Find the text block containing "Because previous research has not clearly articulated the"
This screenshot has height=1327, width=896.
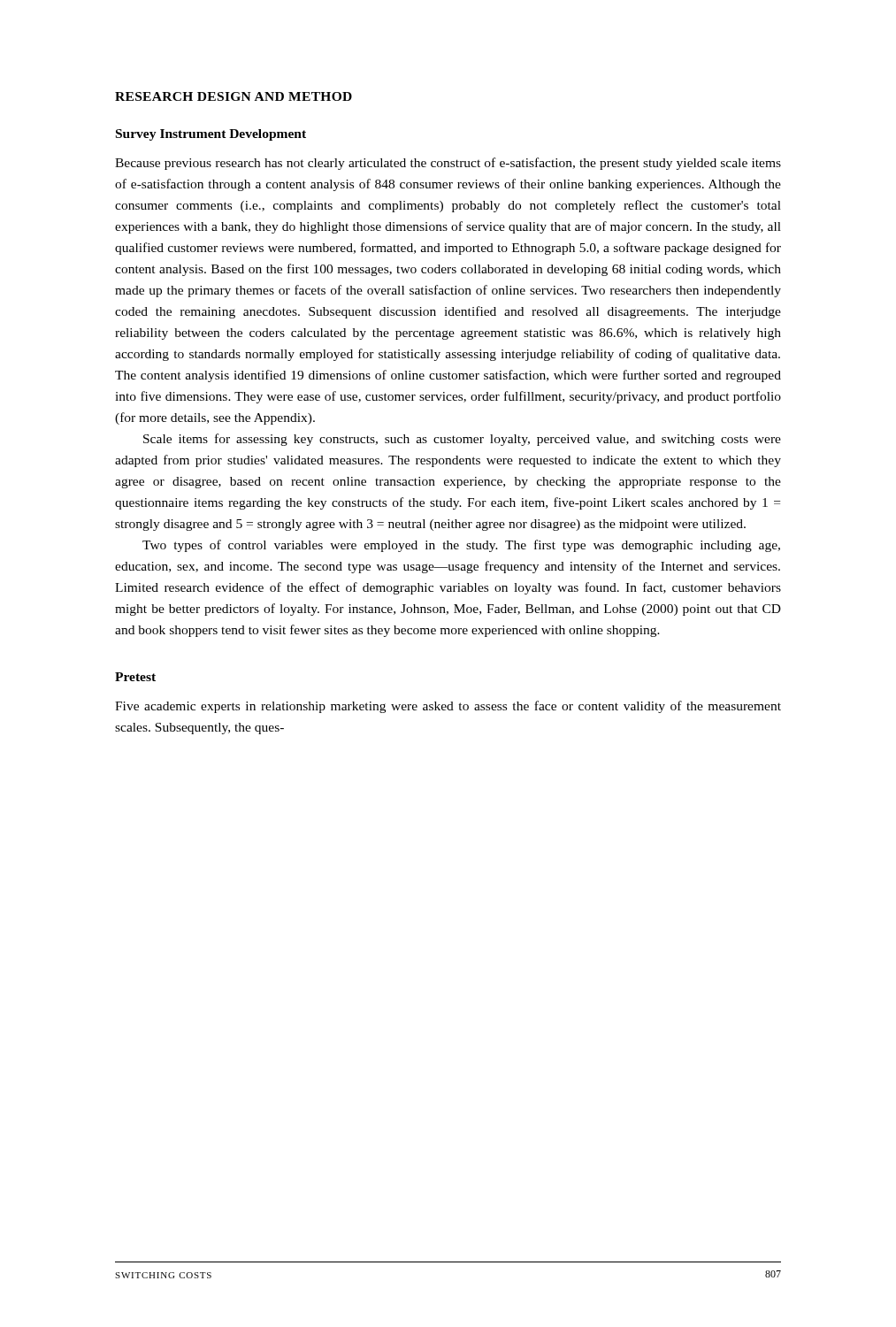pos(448,290)
